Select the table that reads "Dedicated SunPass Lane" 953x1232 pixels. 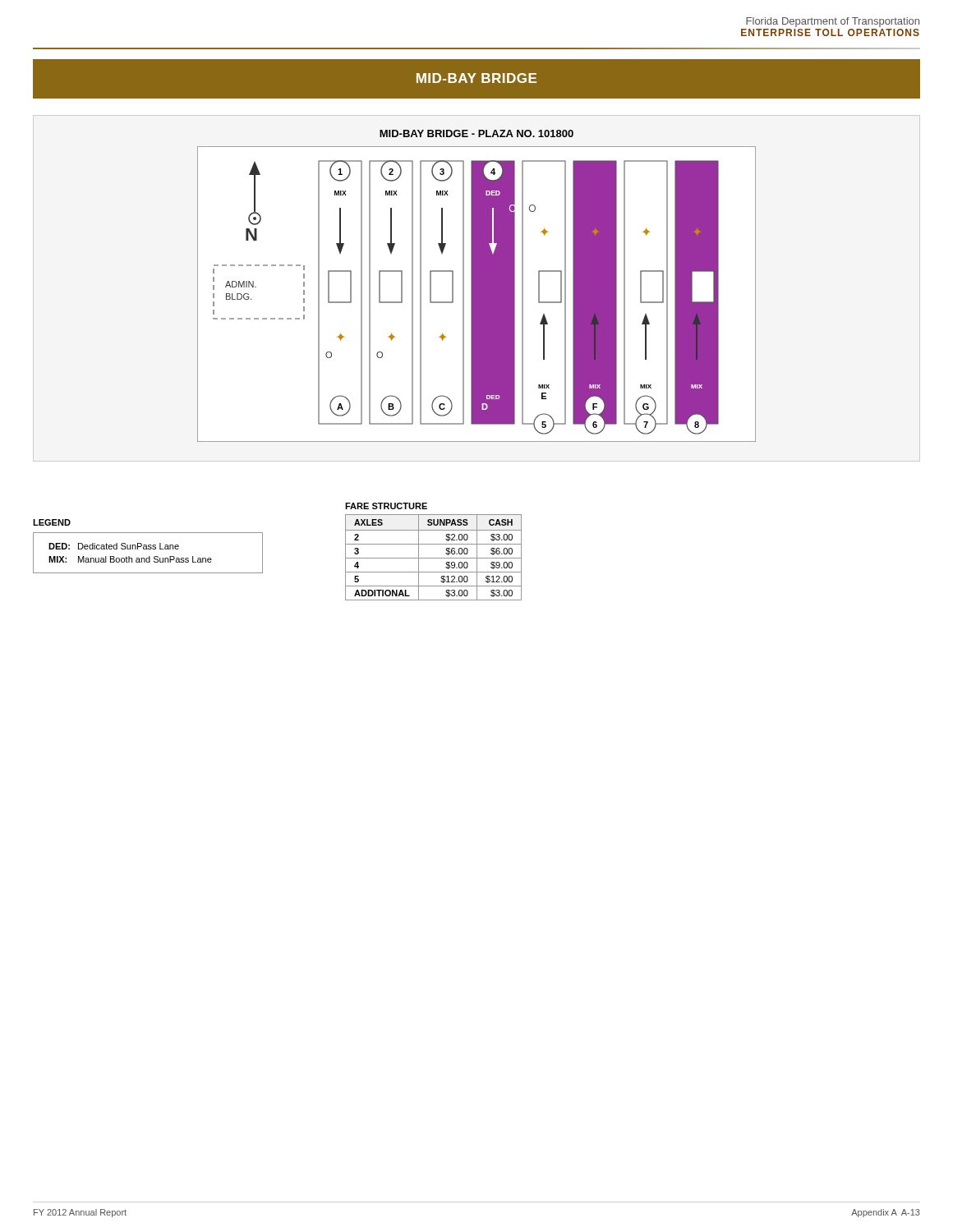point(148,553)
